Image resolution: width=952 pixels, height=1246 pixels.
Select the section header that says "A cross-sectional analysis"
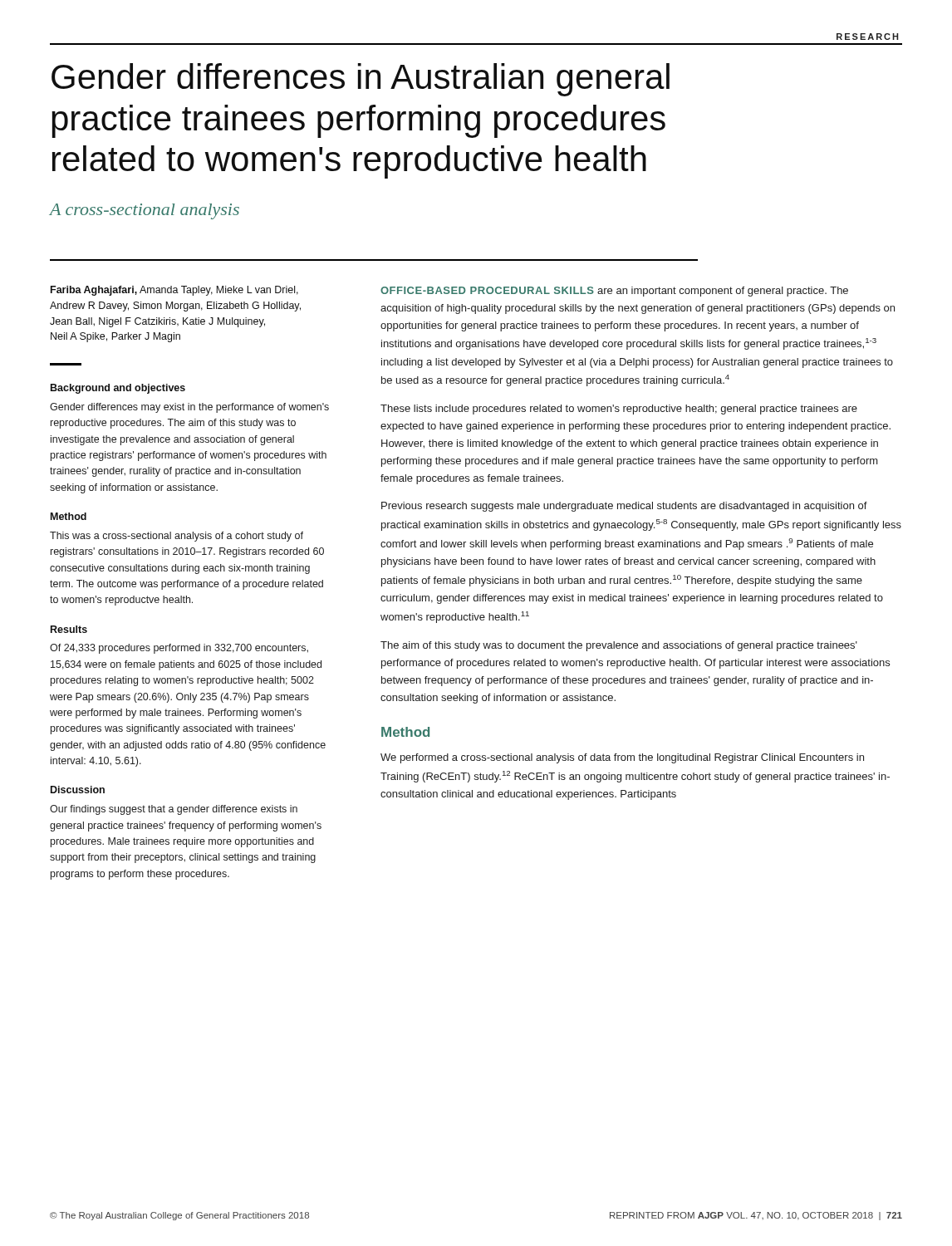[x=145, y=209]
